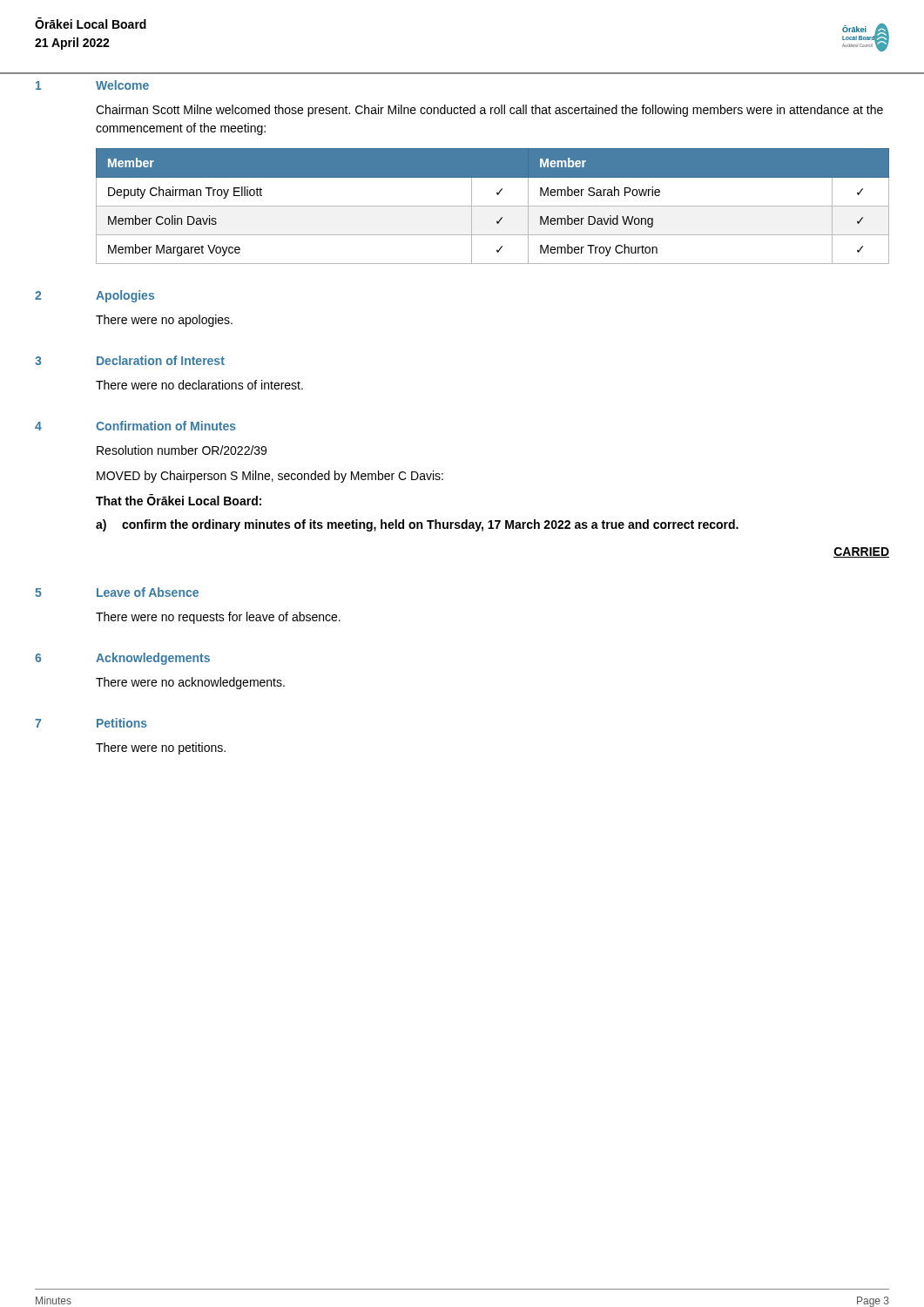Screen dimensions: 1307x924
Task: Click on the text that reads "Resolution number OR/2022/39"
Action: coord(182,450)
